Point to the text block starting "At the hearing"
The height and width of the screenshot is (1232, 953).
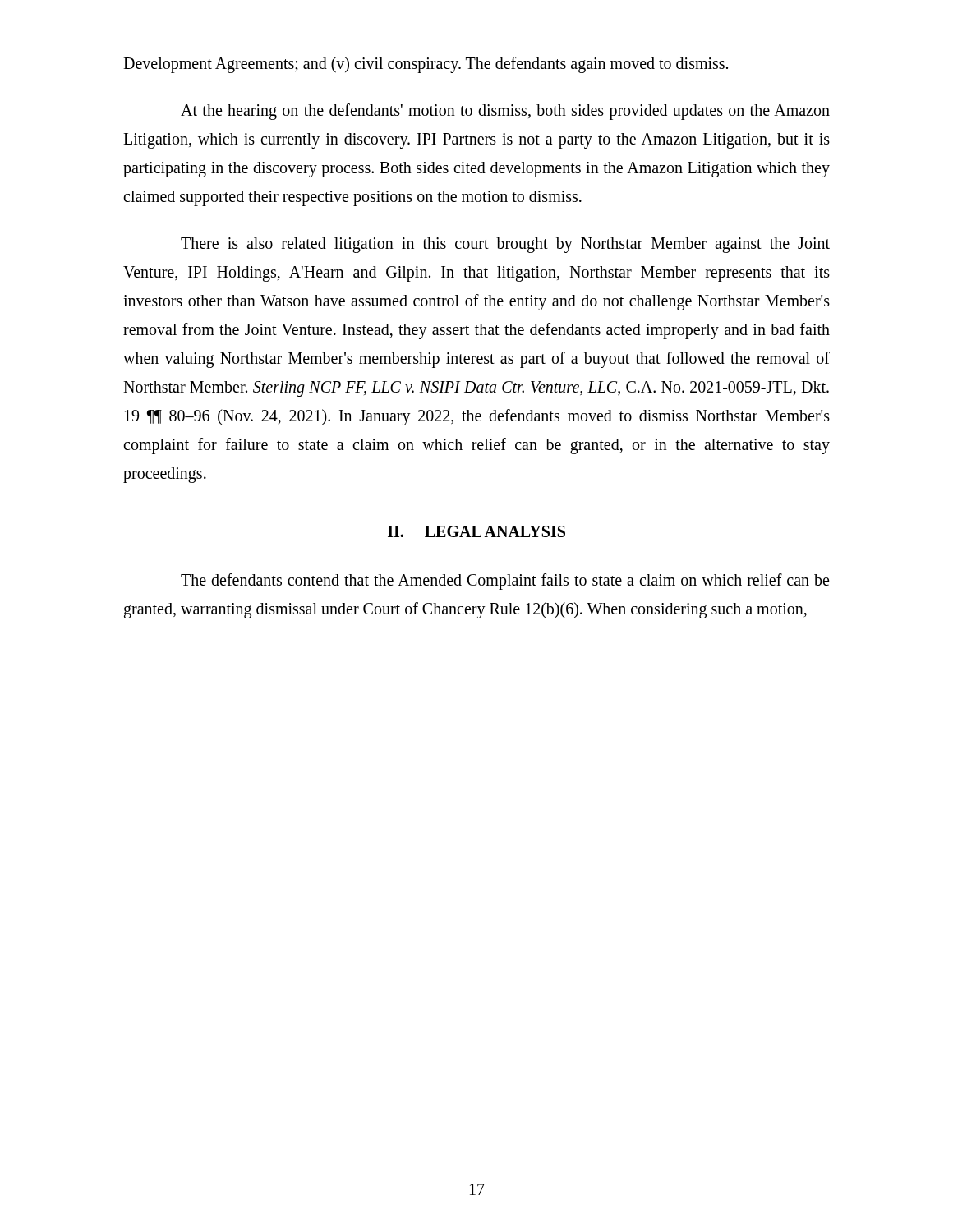pyautogui.click(x=476, y=154)
